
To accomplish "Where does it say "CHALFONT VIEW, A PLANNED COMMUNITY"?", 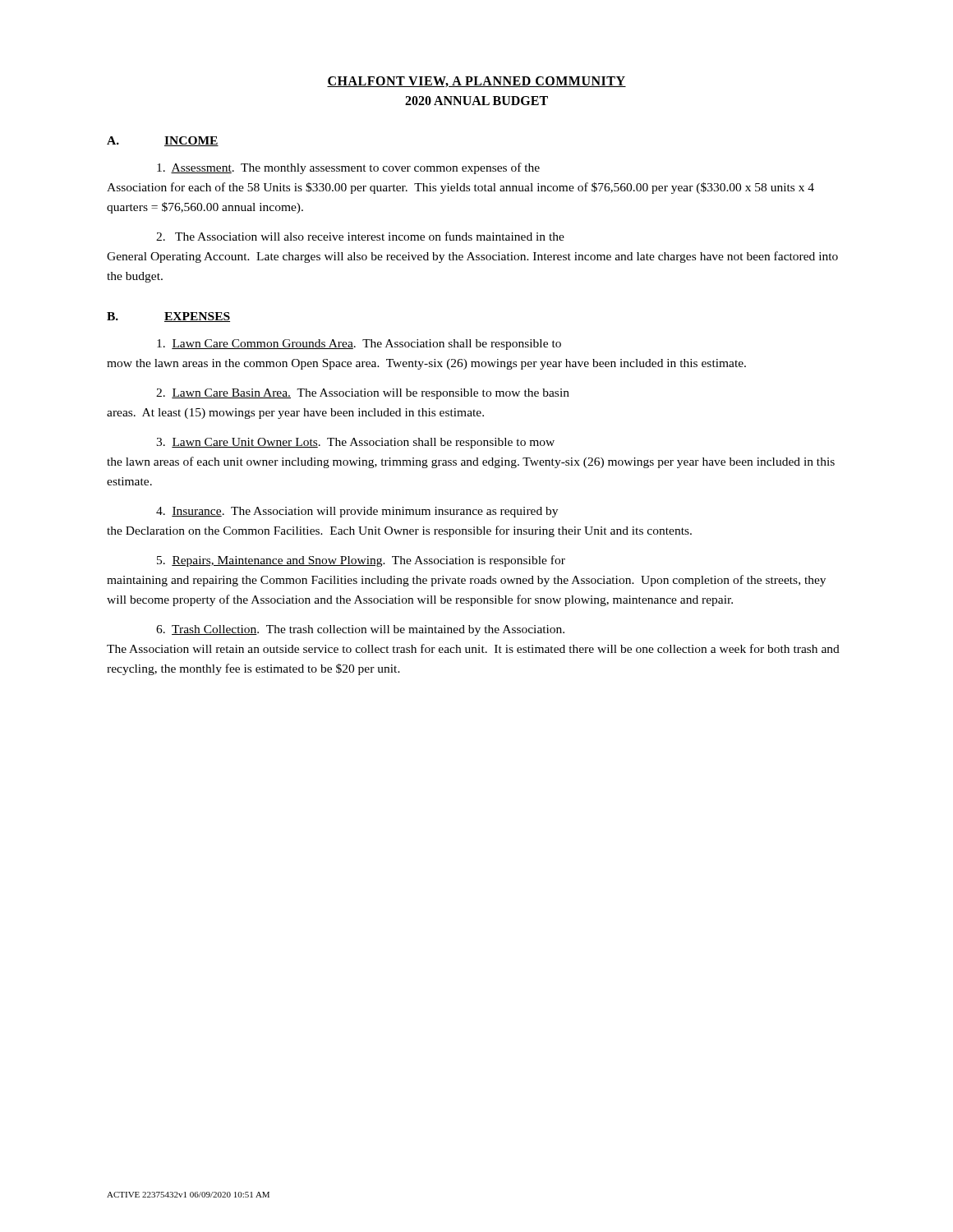I will click(476, 81).
